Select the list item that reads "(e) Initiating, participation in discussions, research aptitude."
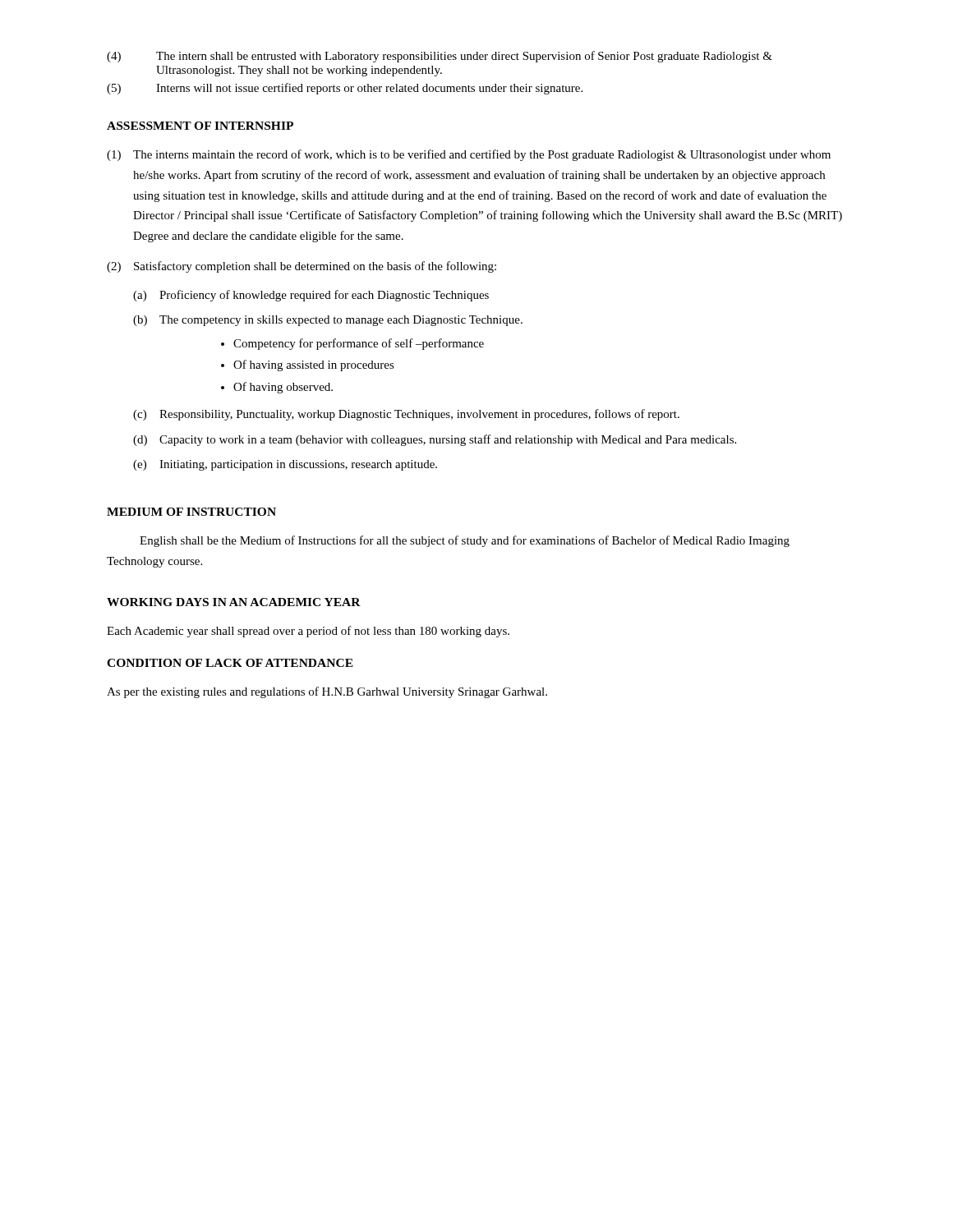The image size is (953, 1232). click(x=286, y=465)
